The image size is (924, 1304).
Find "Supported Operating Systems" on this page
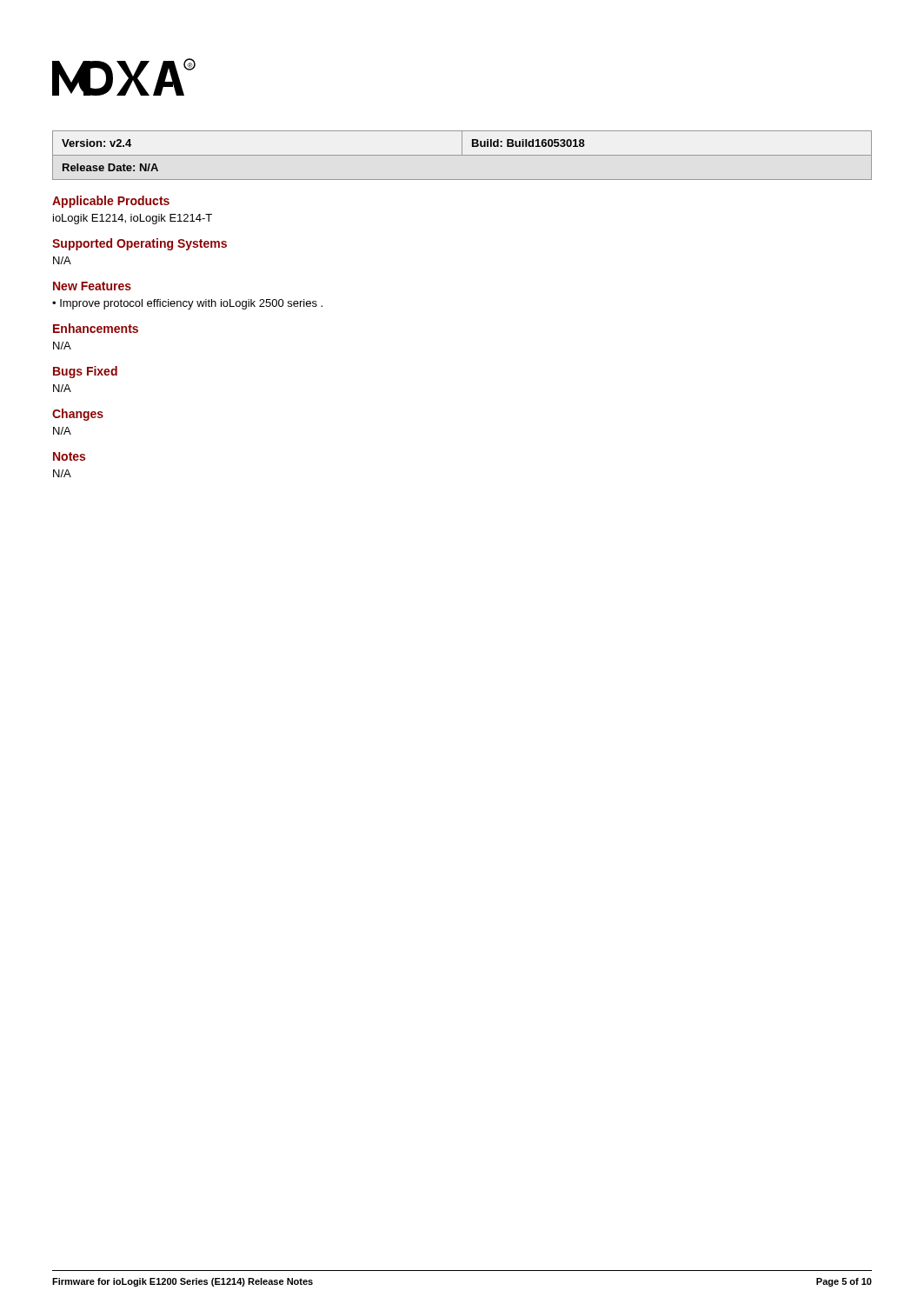[x=140, y=243]
